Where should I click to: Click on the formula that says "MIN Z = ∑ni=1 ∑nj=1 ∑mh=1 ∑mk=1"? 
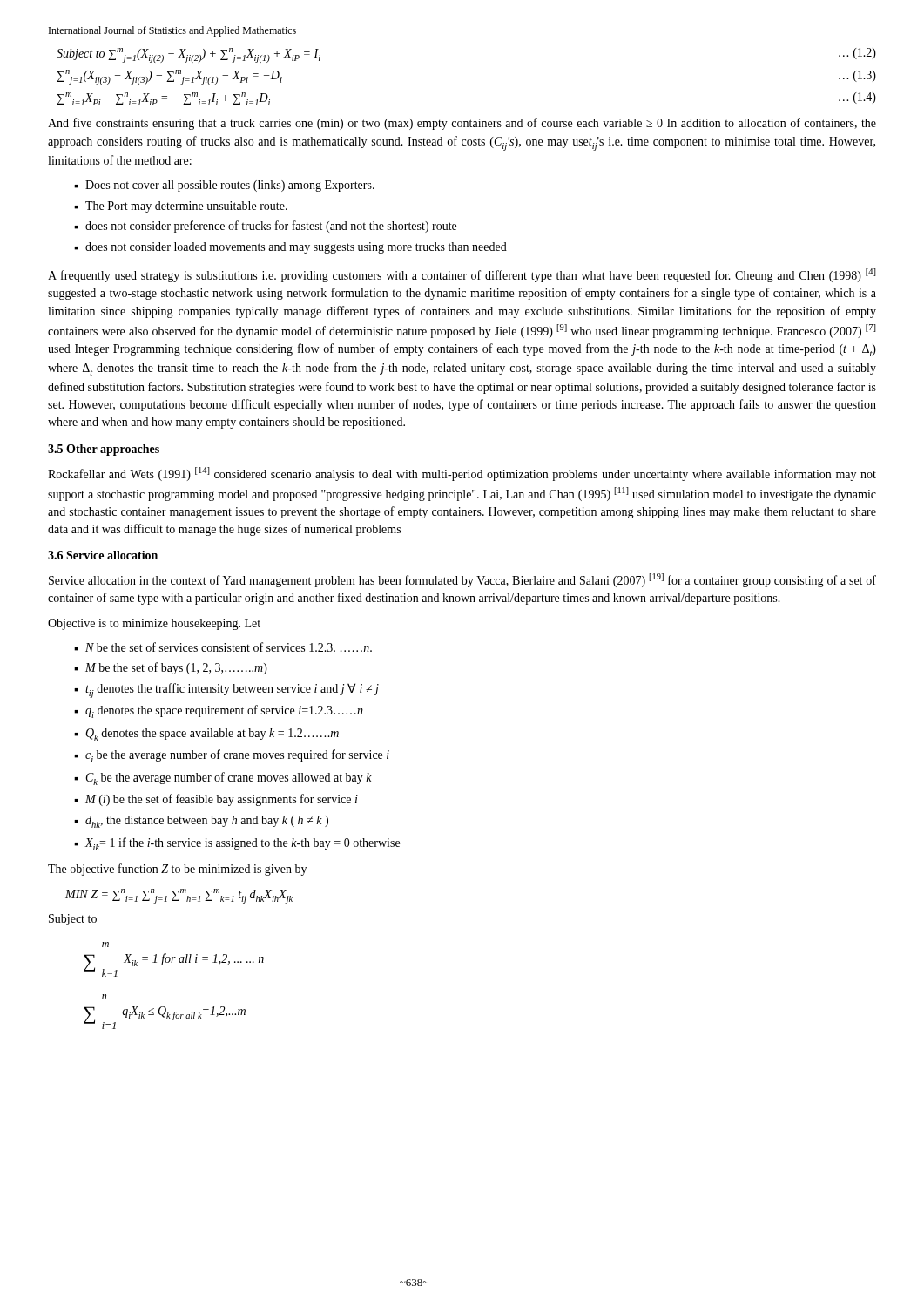point(179,894)
